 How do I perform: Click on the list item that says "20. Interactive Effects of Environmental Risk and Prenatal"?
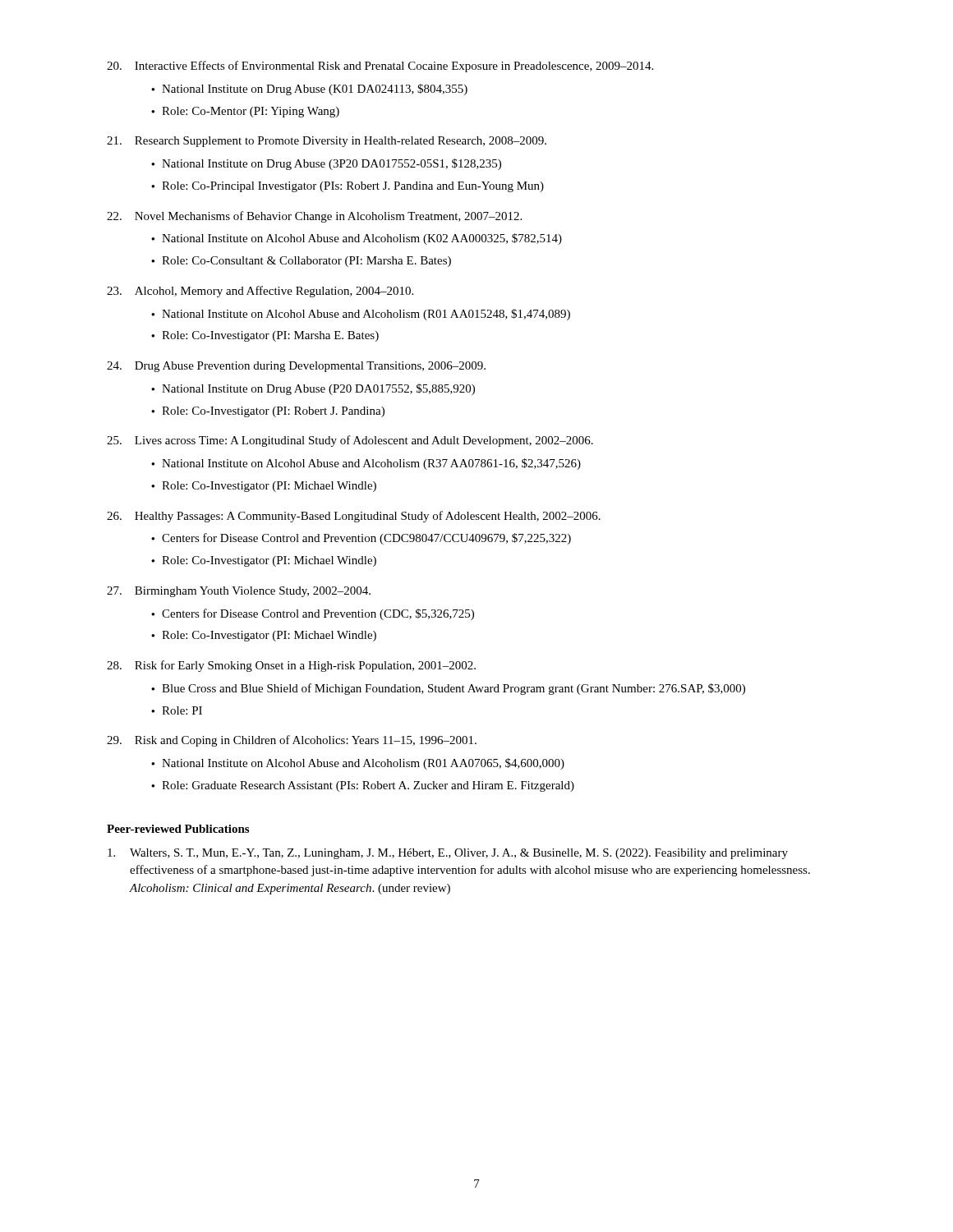tap(476, 91)
